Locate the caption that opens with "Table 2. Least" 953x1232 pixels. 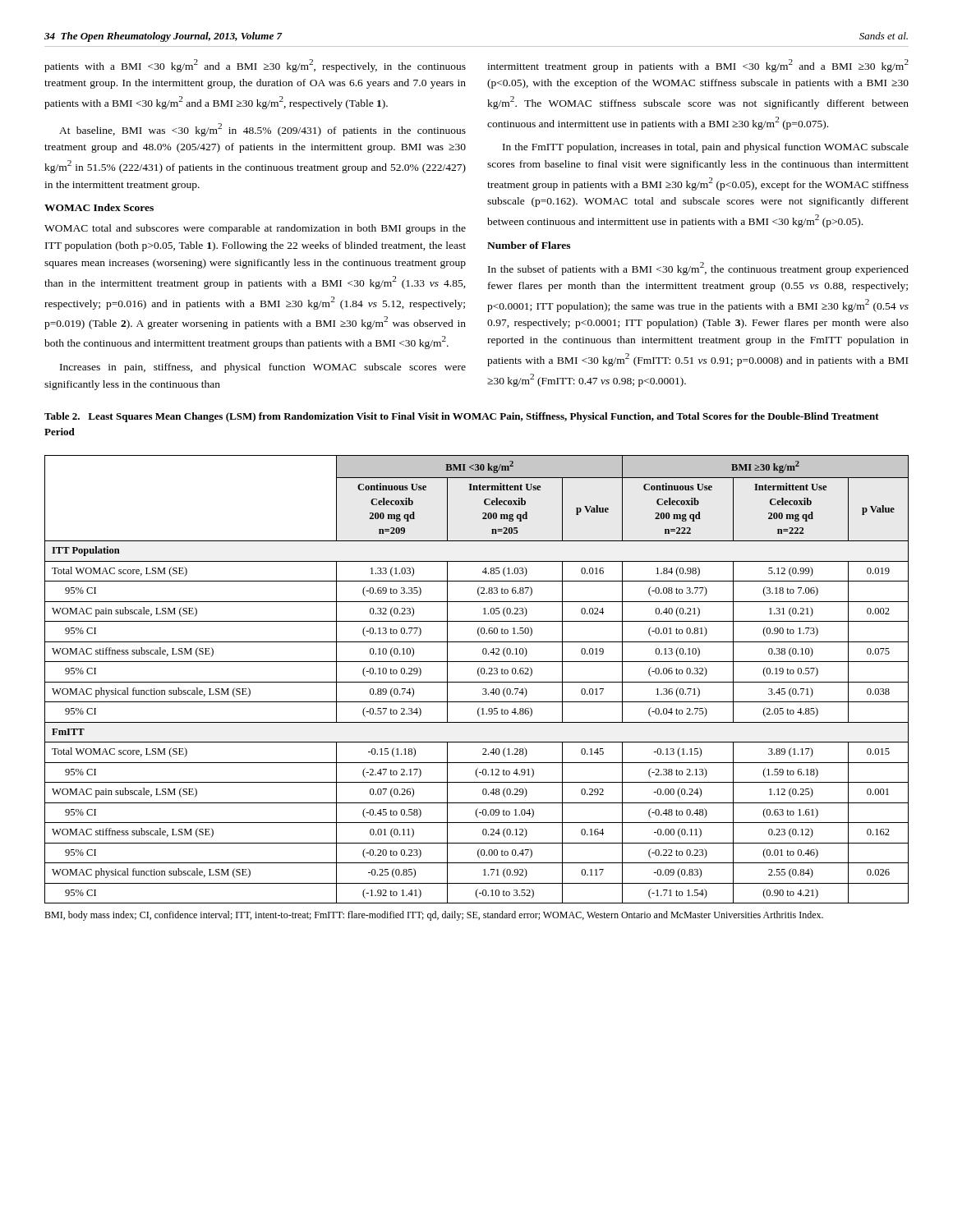click(462, 424)
